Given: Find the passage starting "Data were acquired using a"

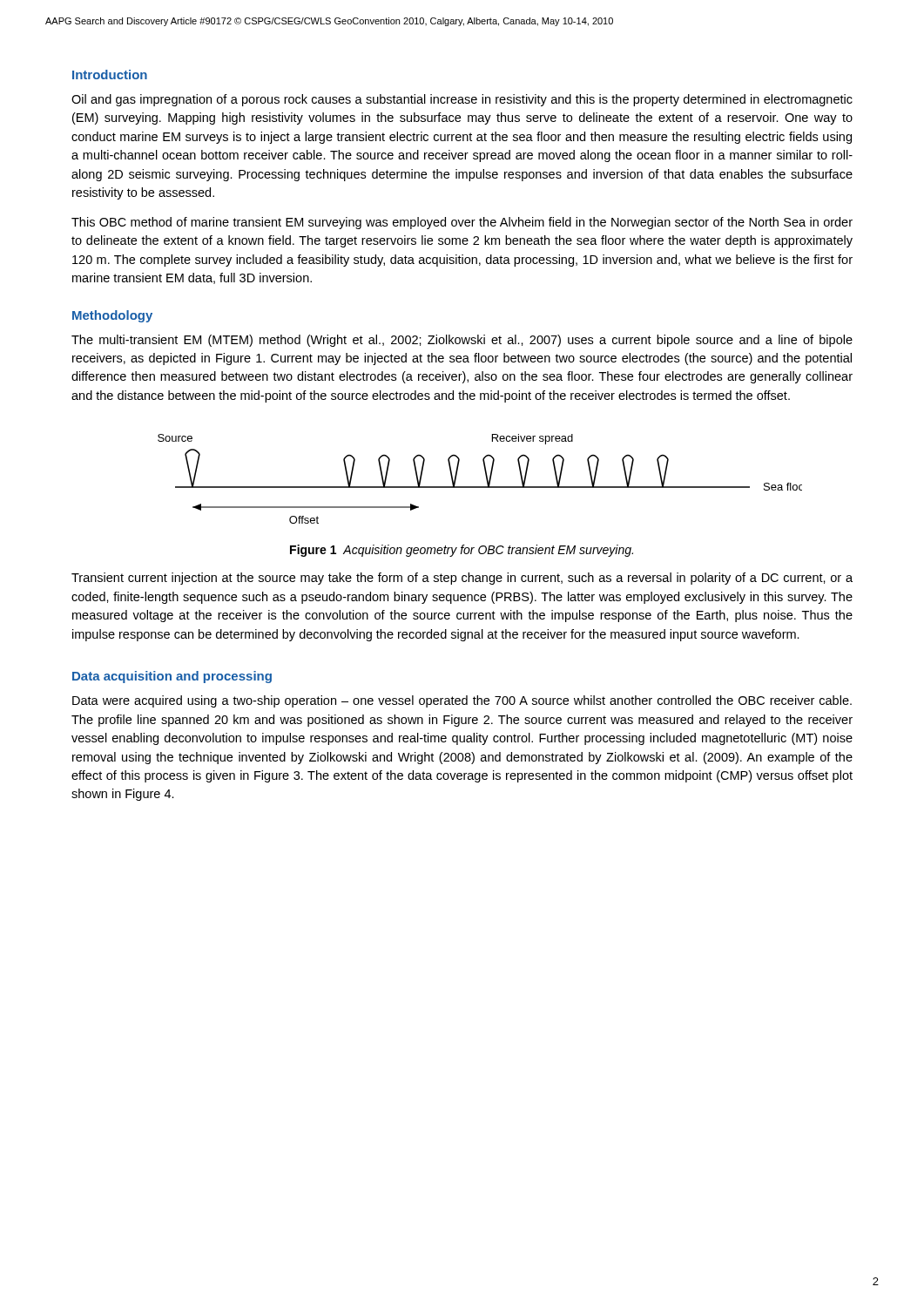Looking at the screenshot, I should pos(462,747).
